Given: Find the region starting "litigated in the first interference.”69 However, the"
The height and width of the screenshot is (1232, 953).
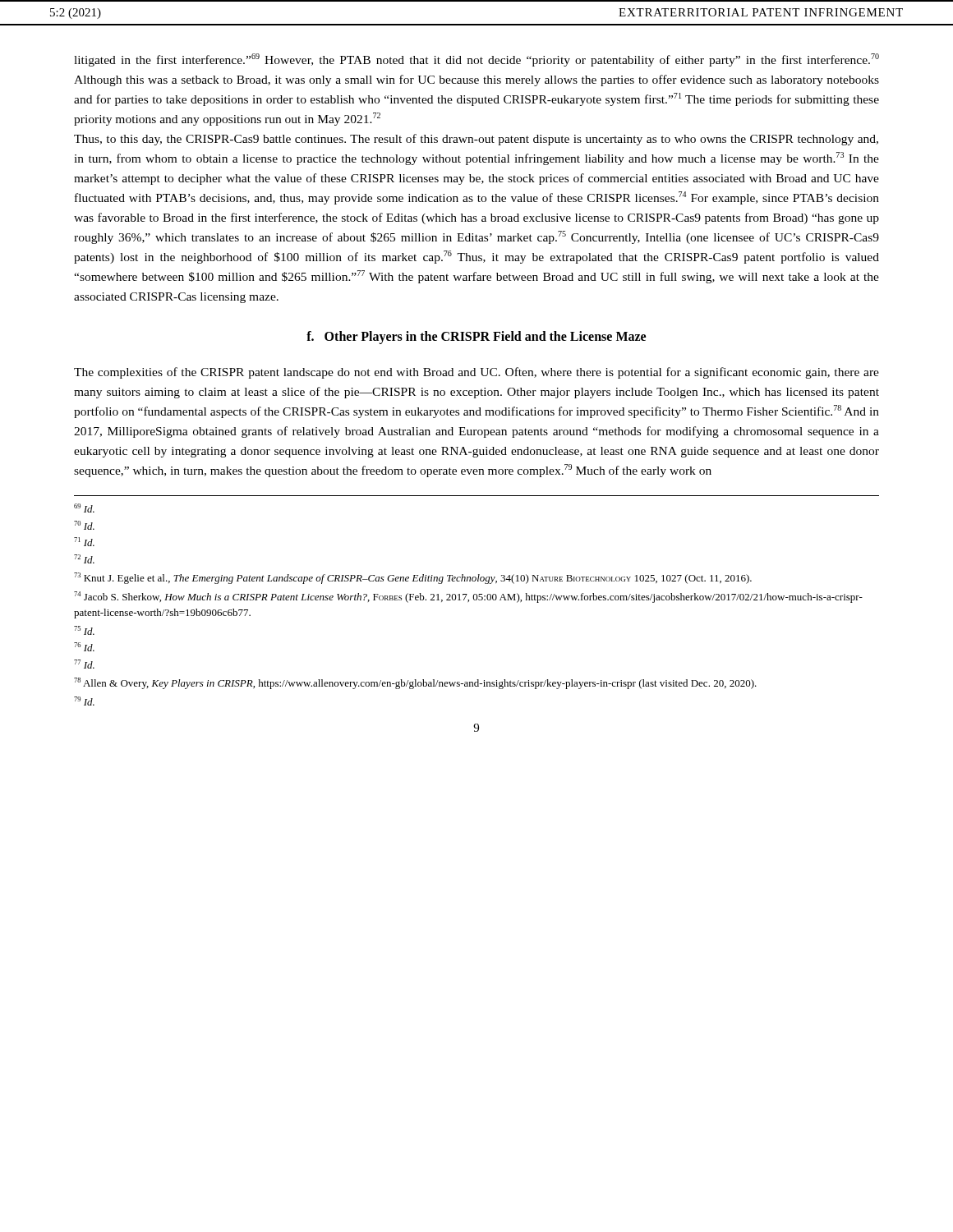Looking at the screenshot, I should (476, 90).
